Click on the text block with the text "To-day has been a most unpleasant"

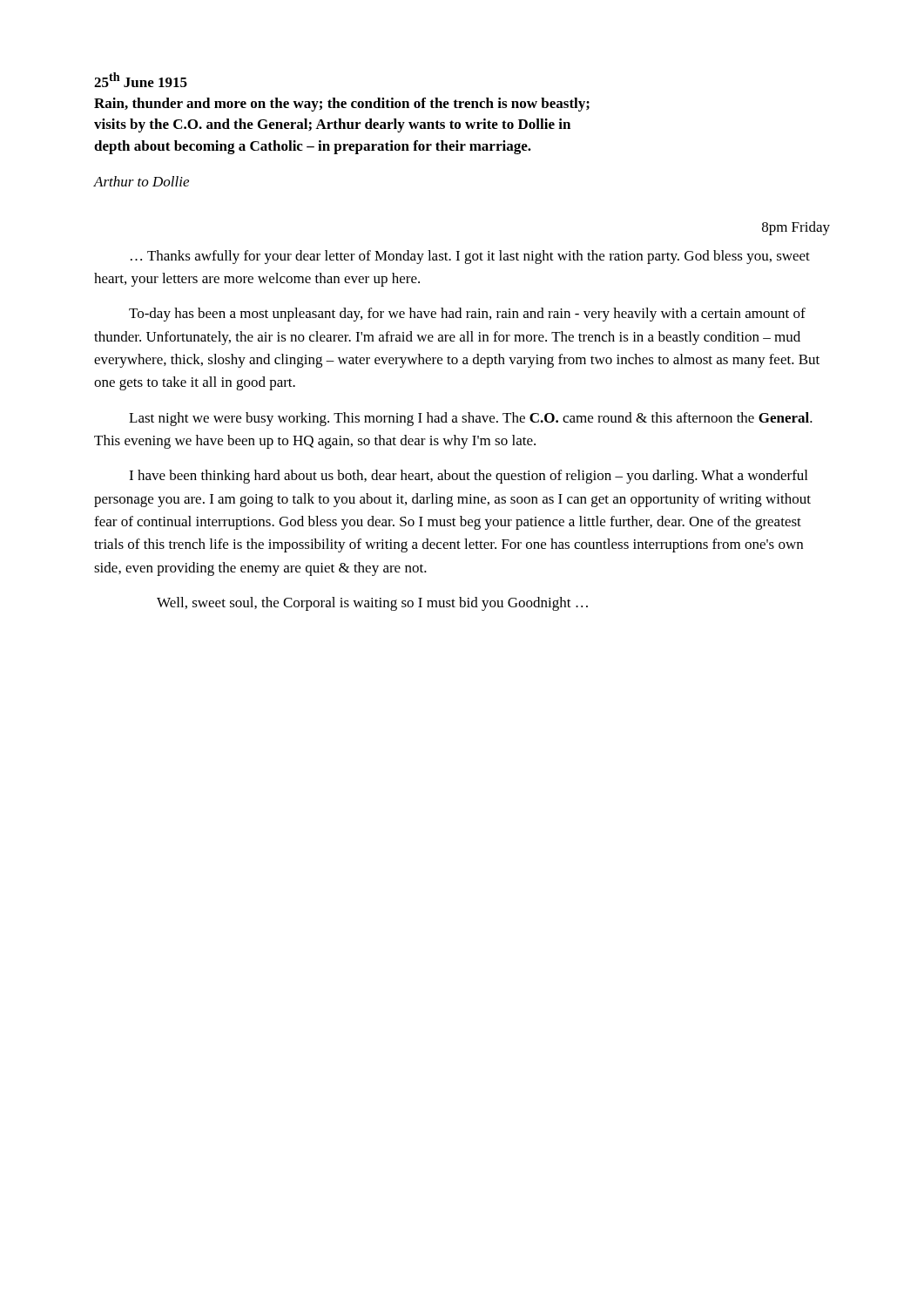pyautogui.click(x=457, y=348)
